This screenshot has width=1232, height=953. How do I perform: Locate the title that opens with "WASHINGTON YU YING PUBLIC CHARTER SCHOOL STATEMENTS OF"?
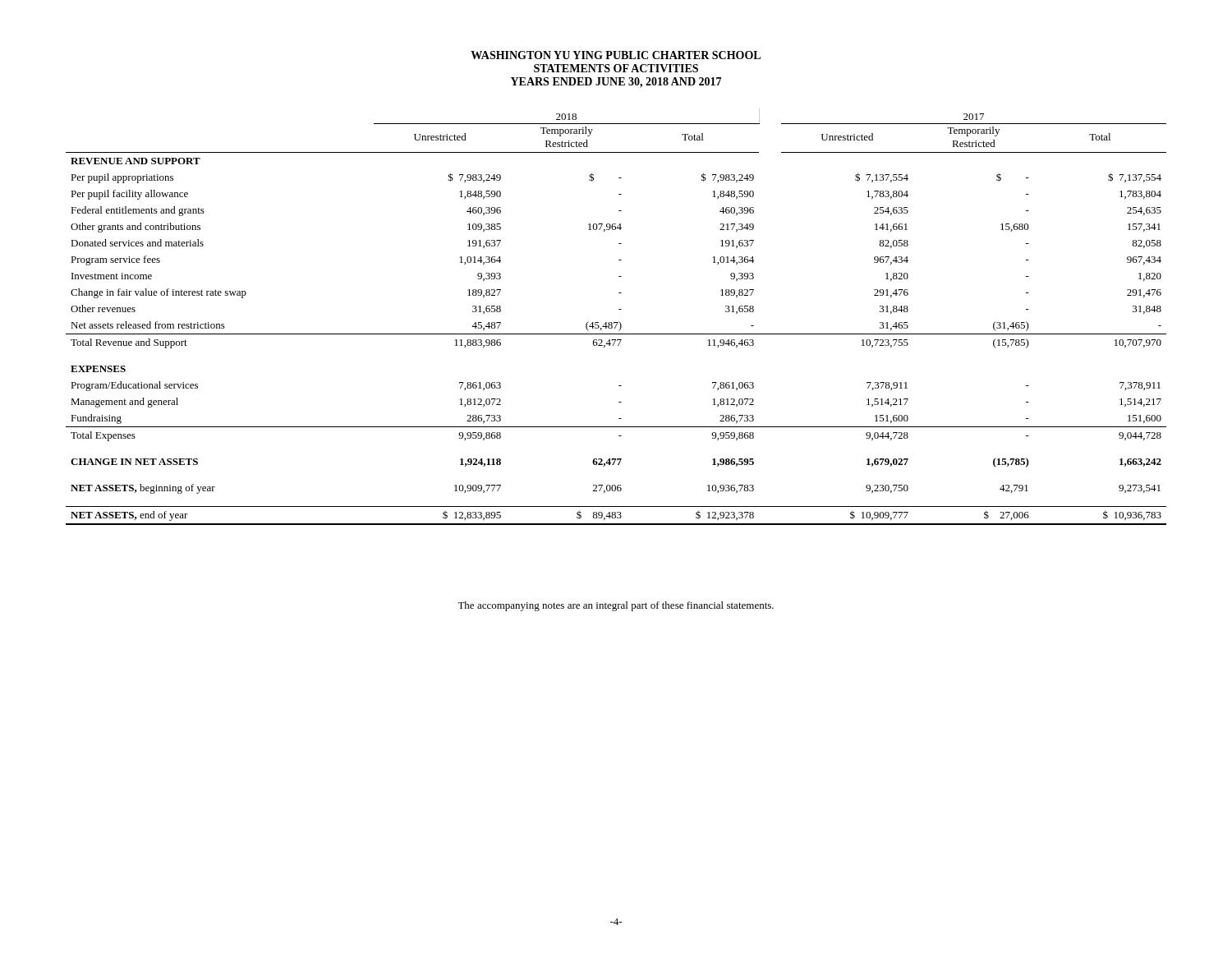click(x=616, y=69)
